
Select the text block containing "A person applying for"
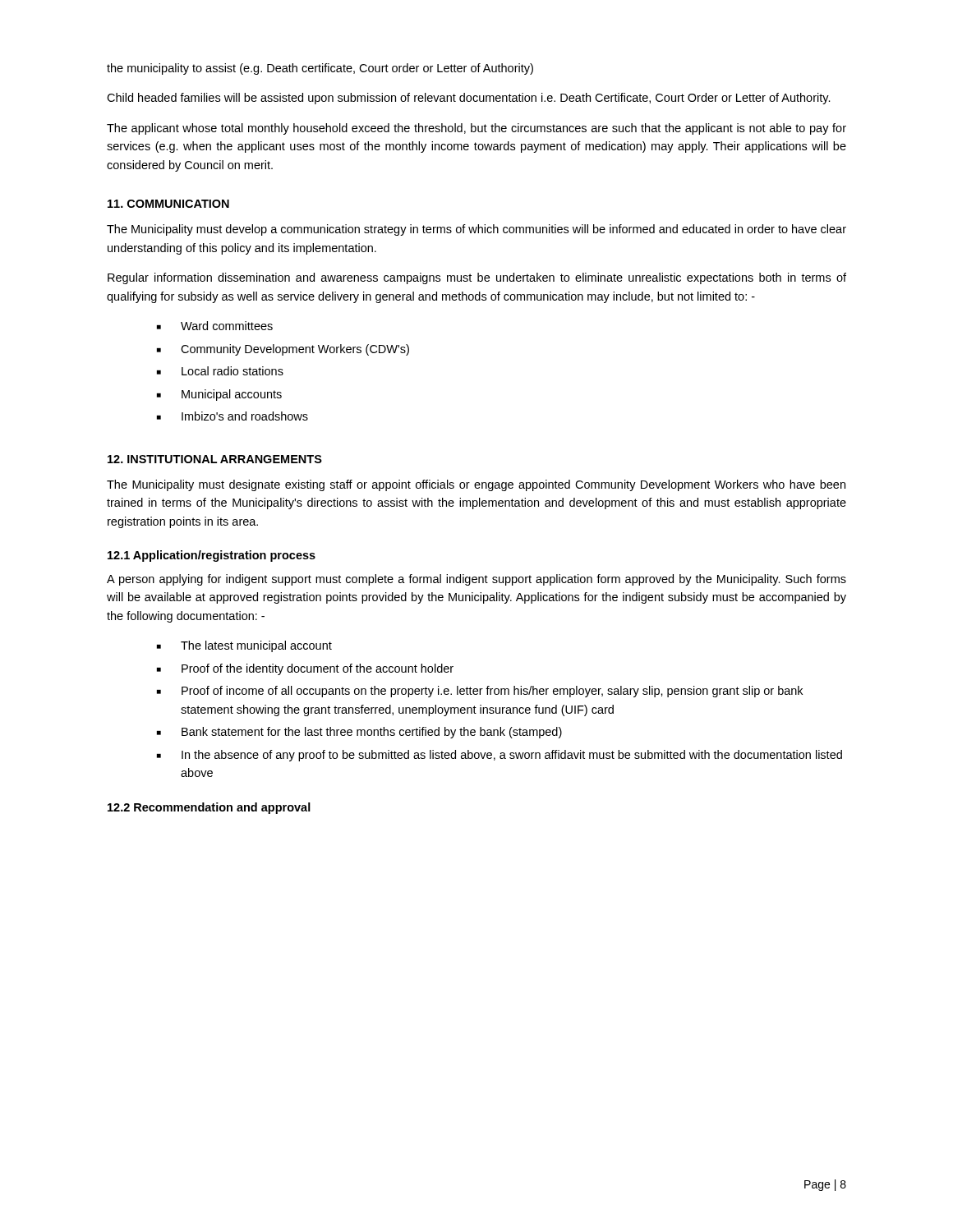click(476, 597)
